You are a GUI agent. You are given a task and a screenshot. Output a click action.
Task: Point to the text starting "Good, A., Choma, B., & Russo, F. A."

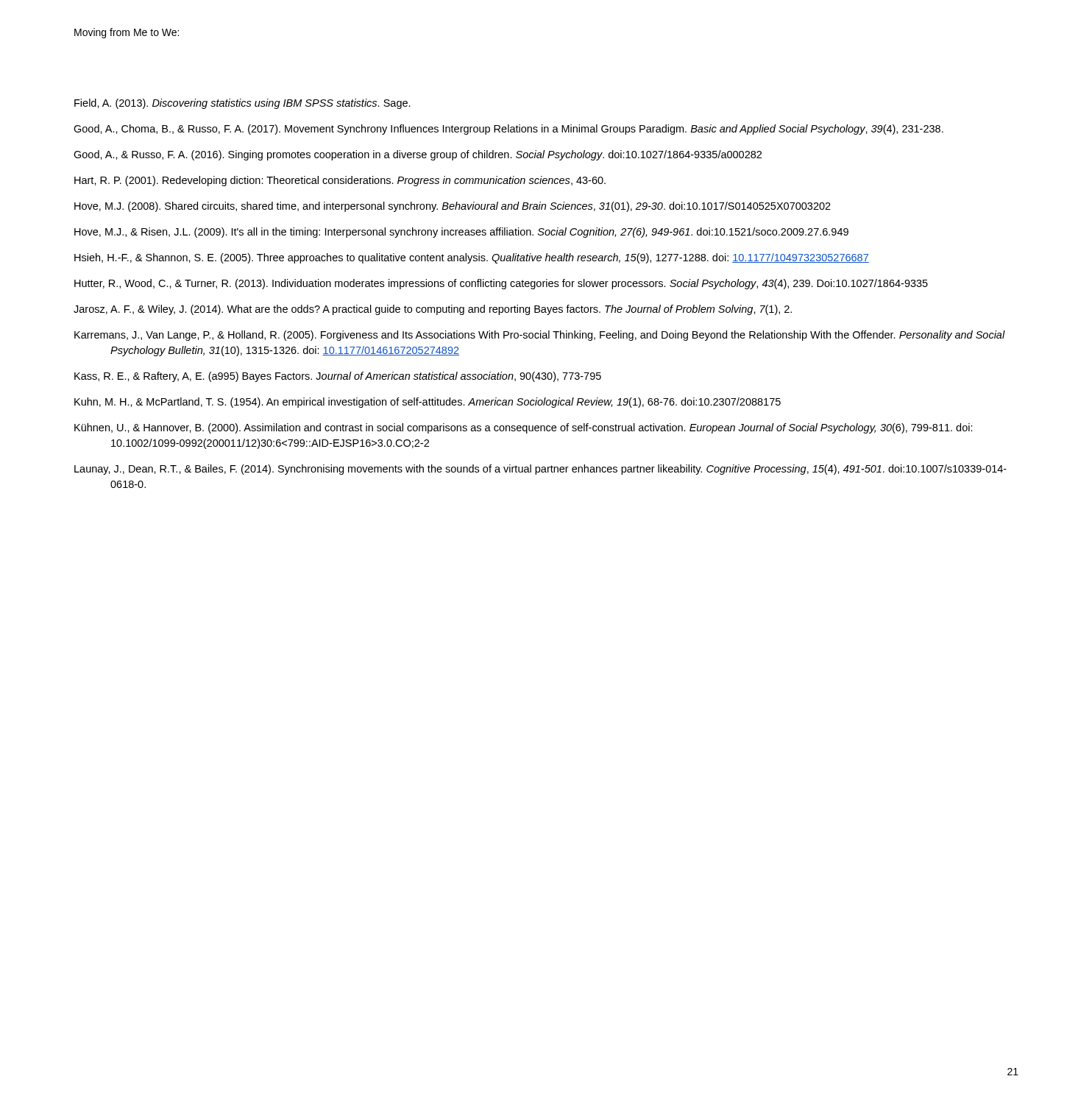point(509,129)
